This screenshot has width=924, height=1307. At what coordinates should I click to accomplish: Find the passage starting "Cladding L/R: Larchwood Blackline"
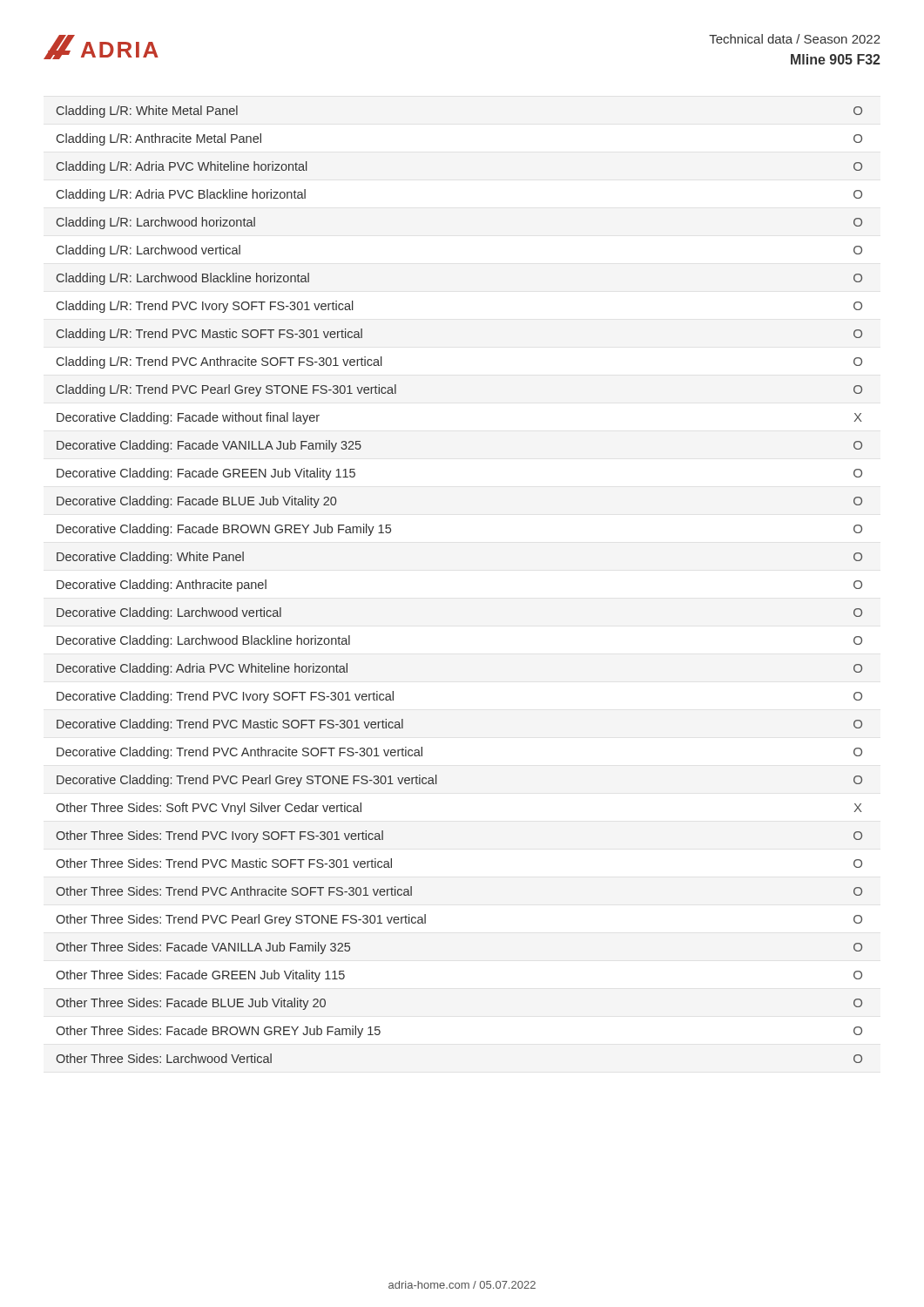[185, 278]
